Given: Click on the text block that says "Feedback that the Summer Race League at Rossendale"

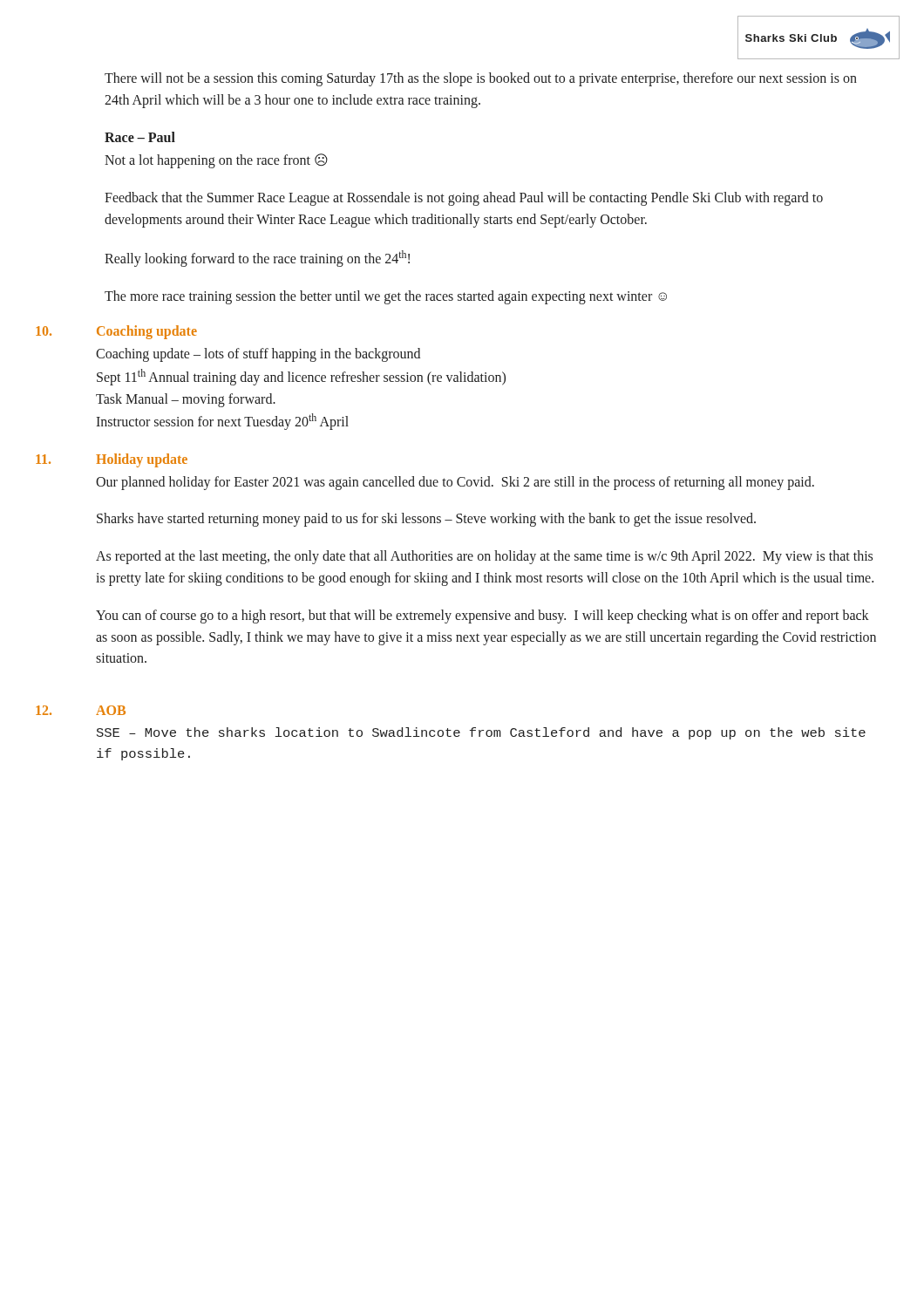Looking at the screenshot, I should coord(464,208).
